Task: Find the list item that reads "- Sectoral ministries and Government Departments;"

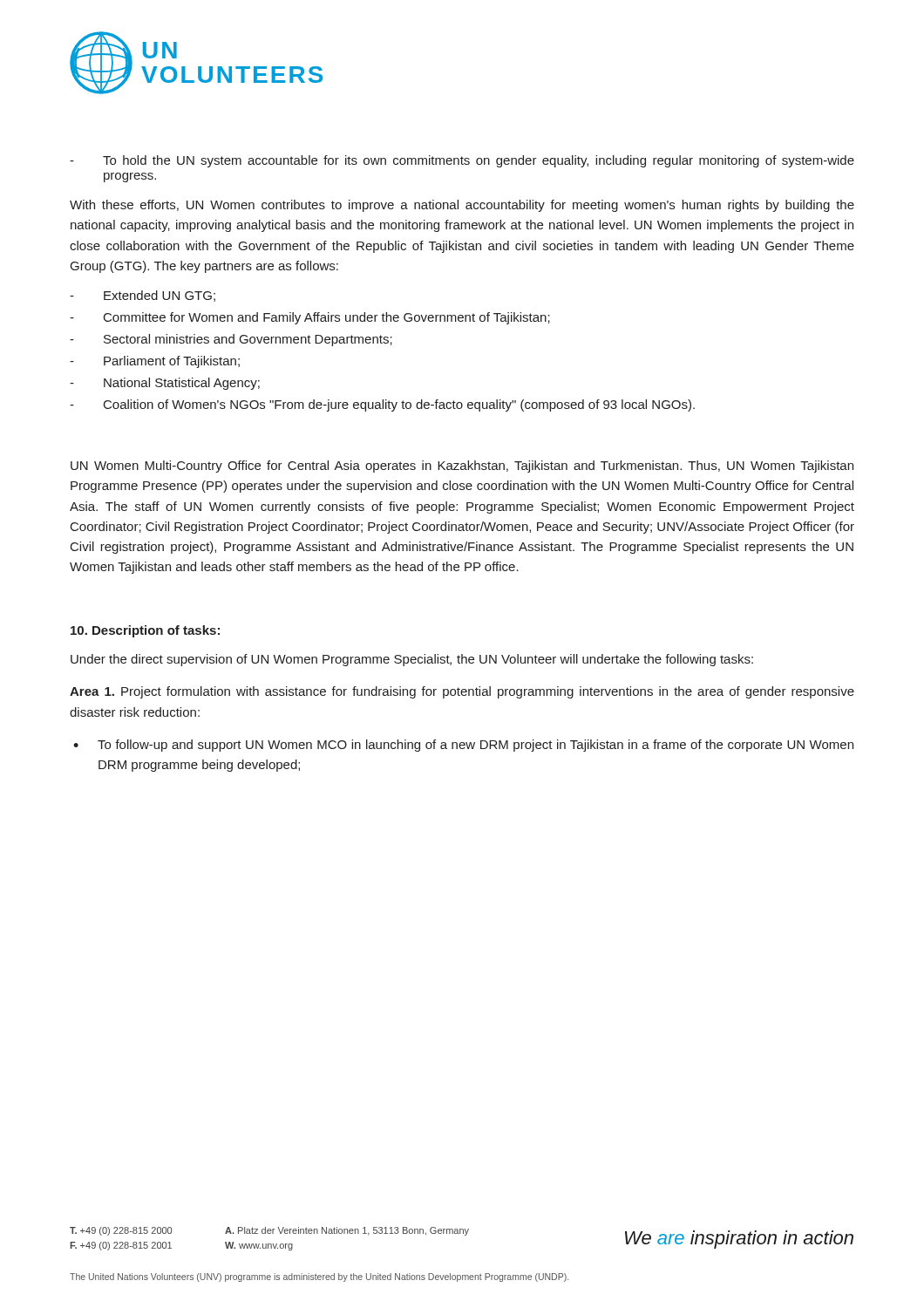Action: [x=231, y=339]
